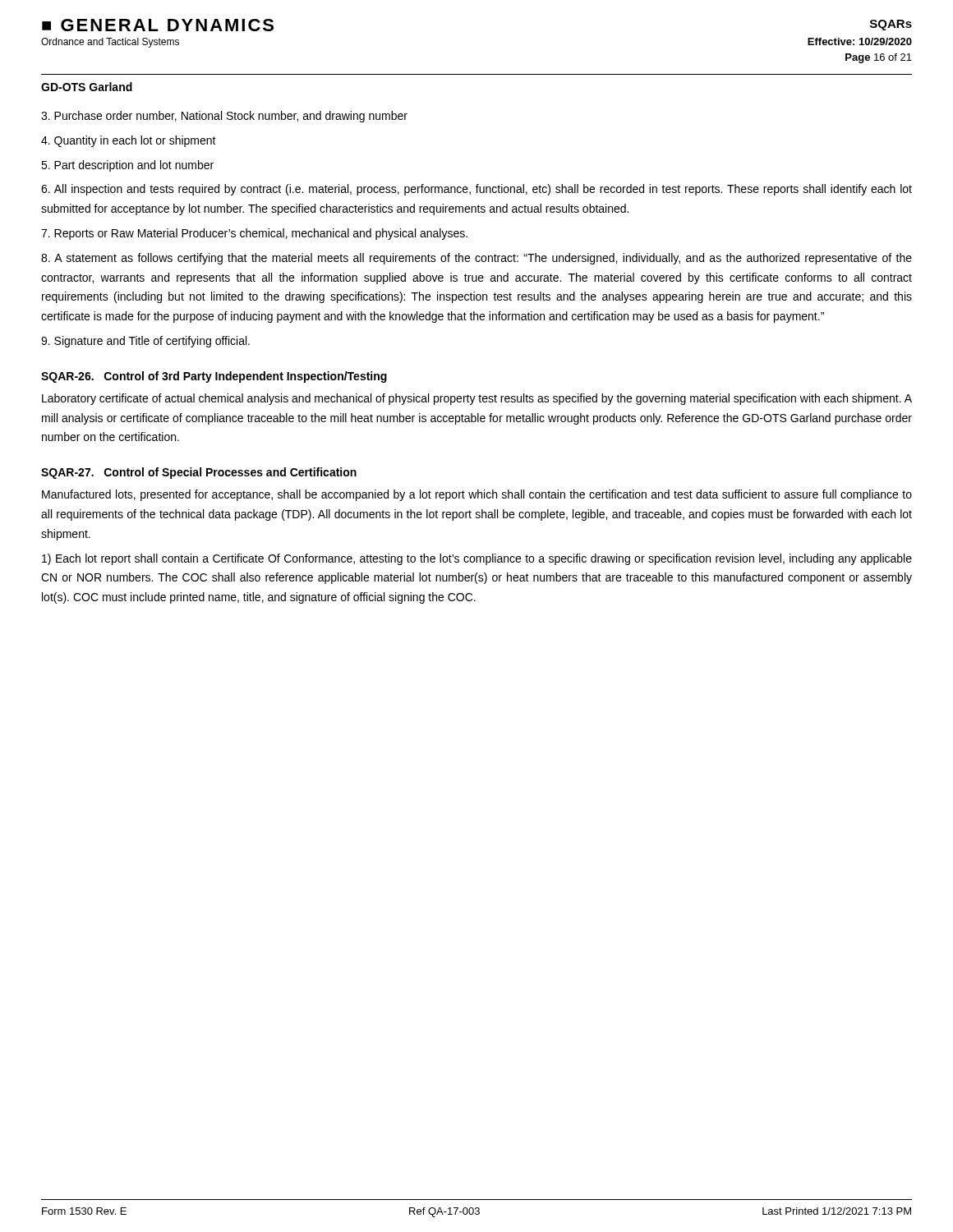Select the region starting "SQAR-27. Control of Special Processes and"
Viewport: 953px width, 1232px height.
click(x=199, y=472)
